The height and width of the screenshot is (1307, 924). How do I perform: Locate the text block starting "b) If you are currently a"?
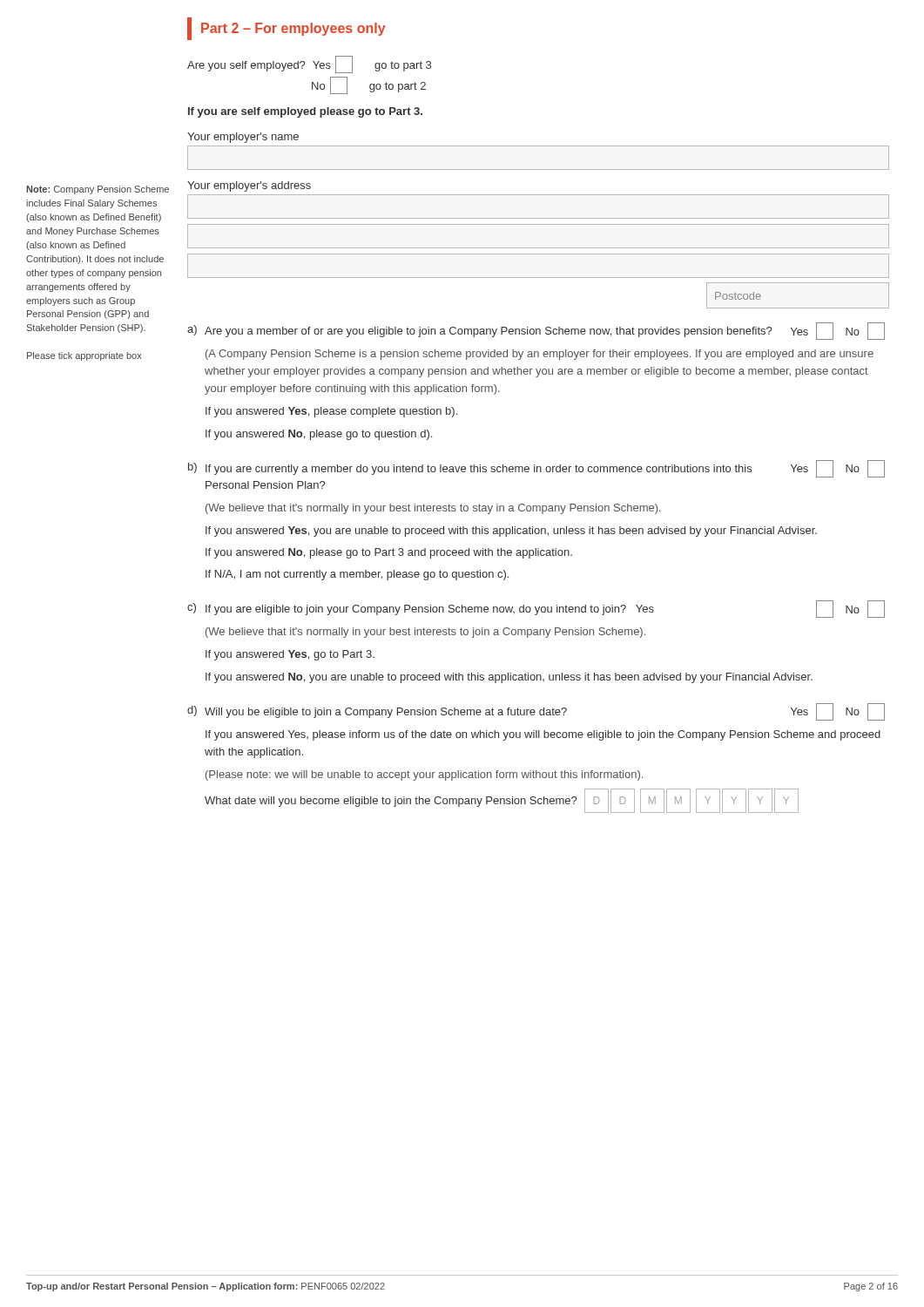tap(538, 521)
